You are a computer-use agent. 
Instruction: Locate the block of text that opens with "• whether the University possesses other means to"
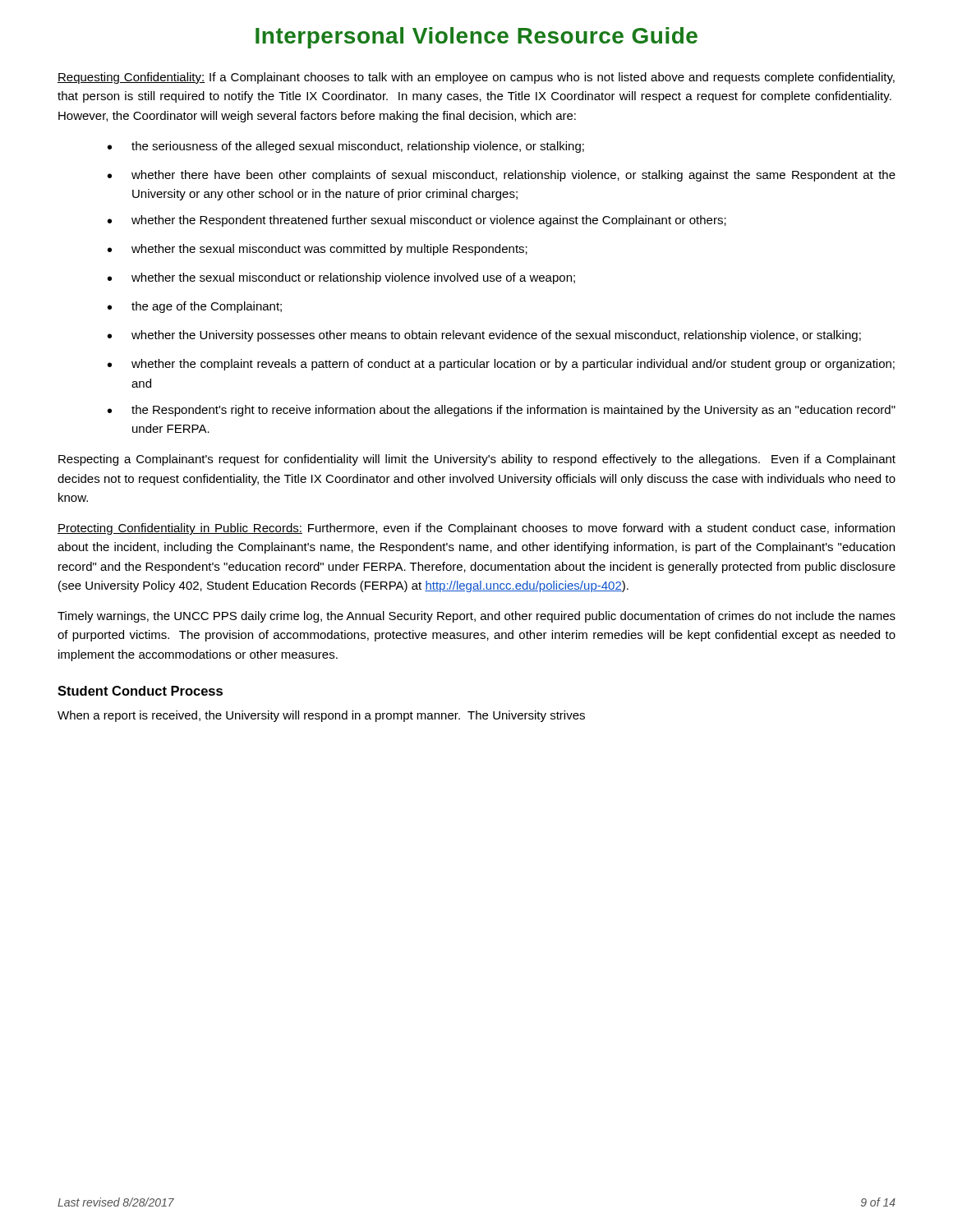click(x=501, y=336)
